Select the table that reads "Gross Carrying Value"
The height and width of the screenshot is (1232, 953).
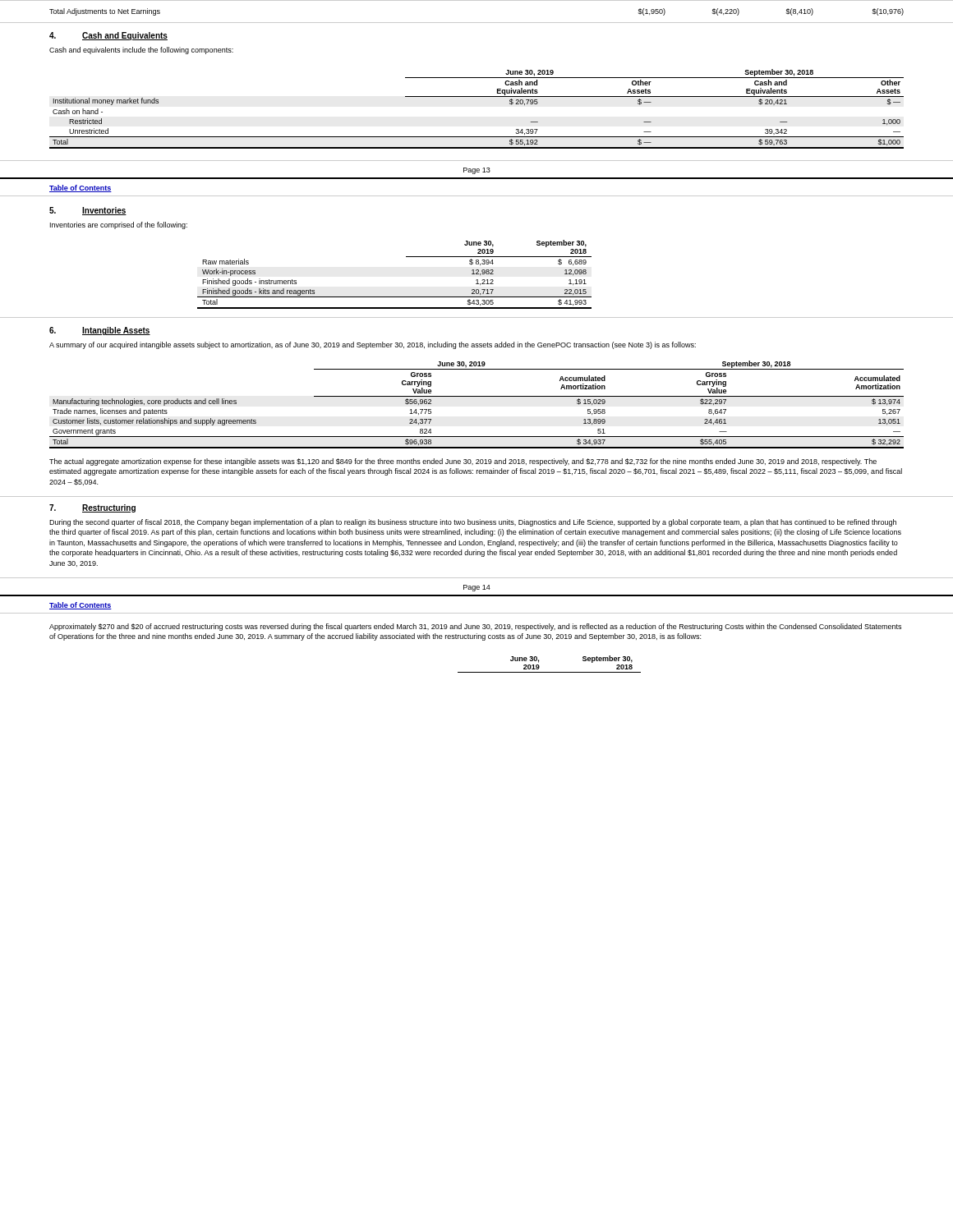(476, 405)
